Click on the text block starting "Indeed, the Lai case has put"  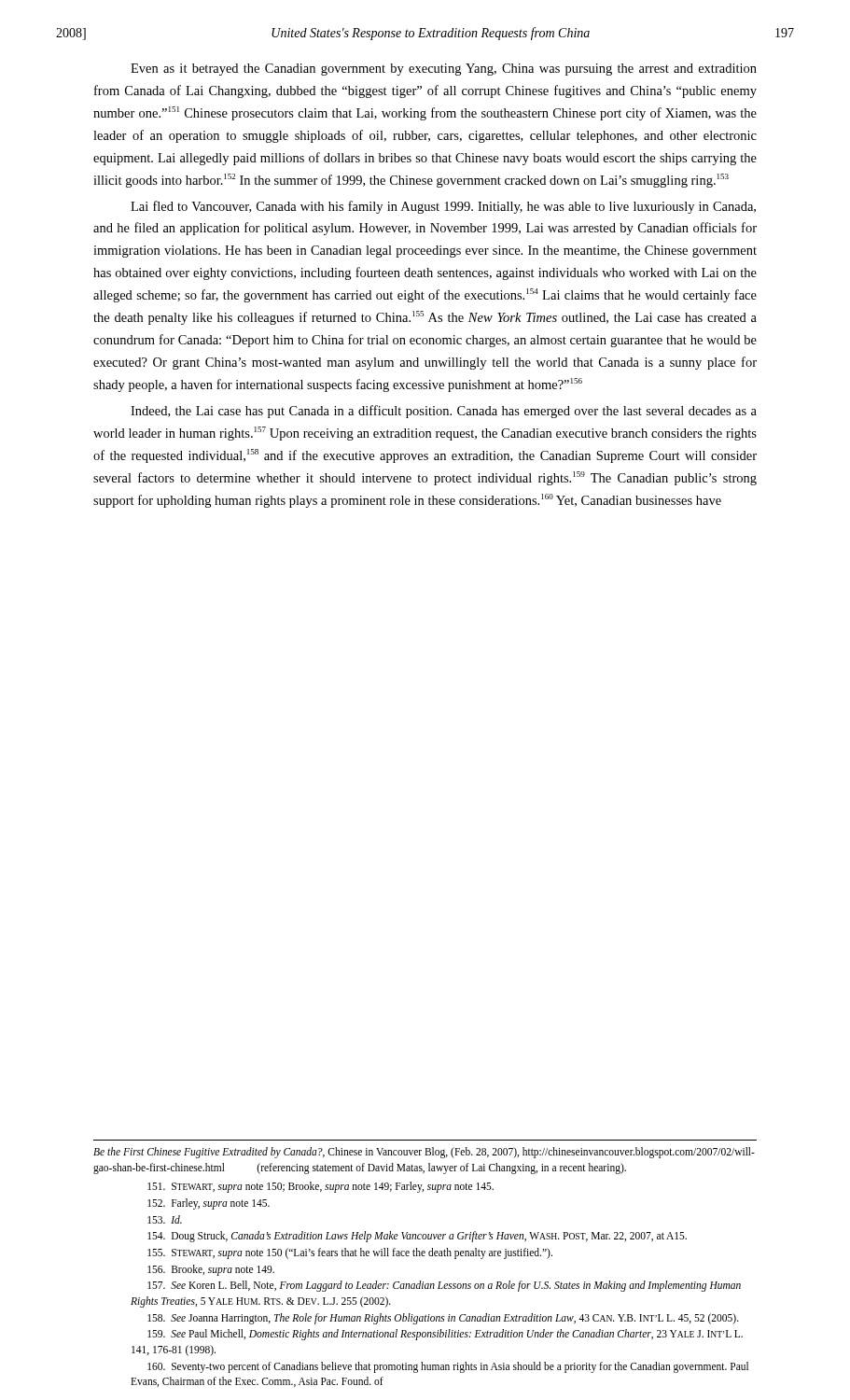coord(425,456)
